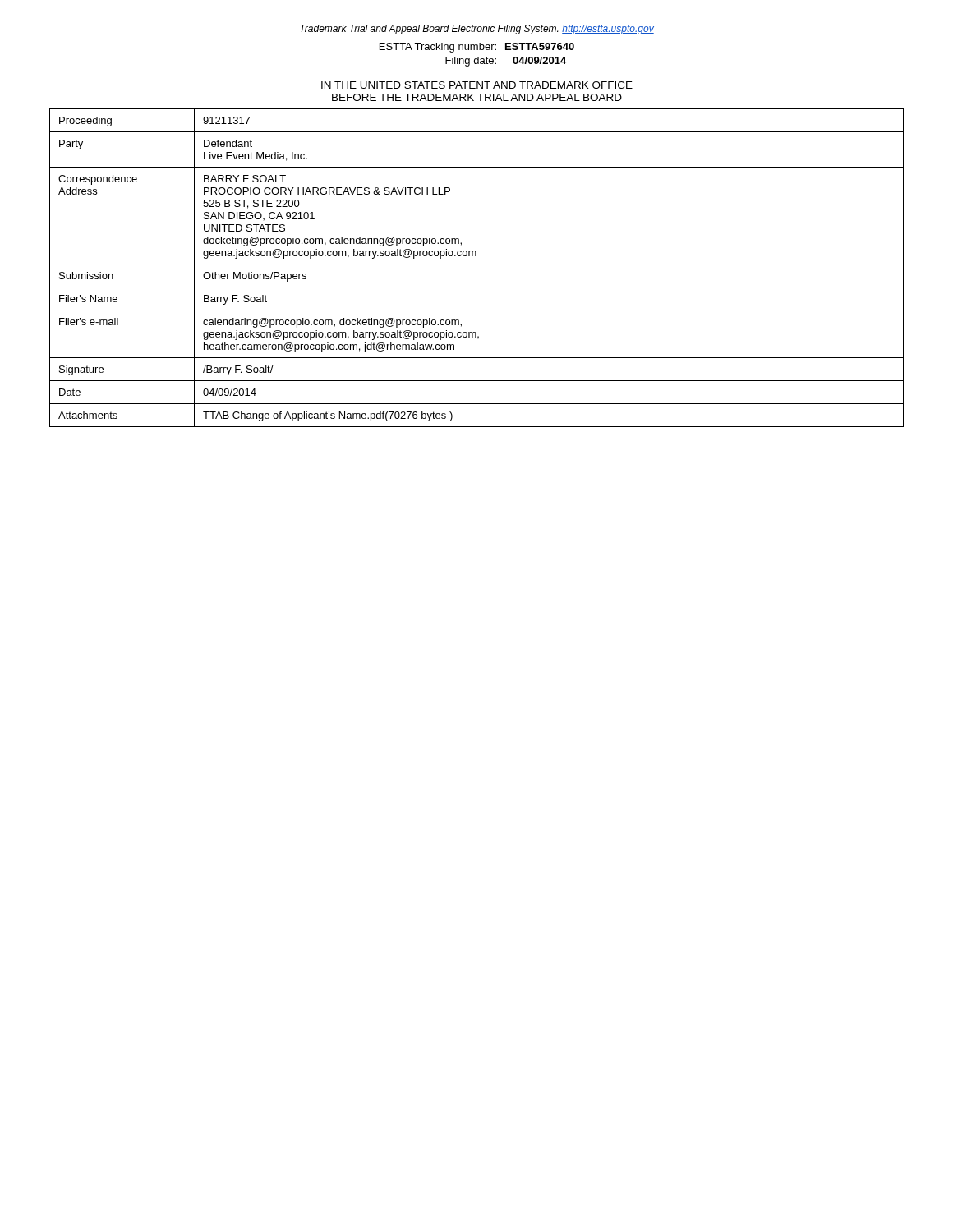Locate the table with the text "Filer's Name"

click(476, 268)
